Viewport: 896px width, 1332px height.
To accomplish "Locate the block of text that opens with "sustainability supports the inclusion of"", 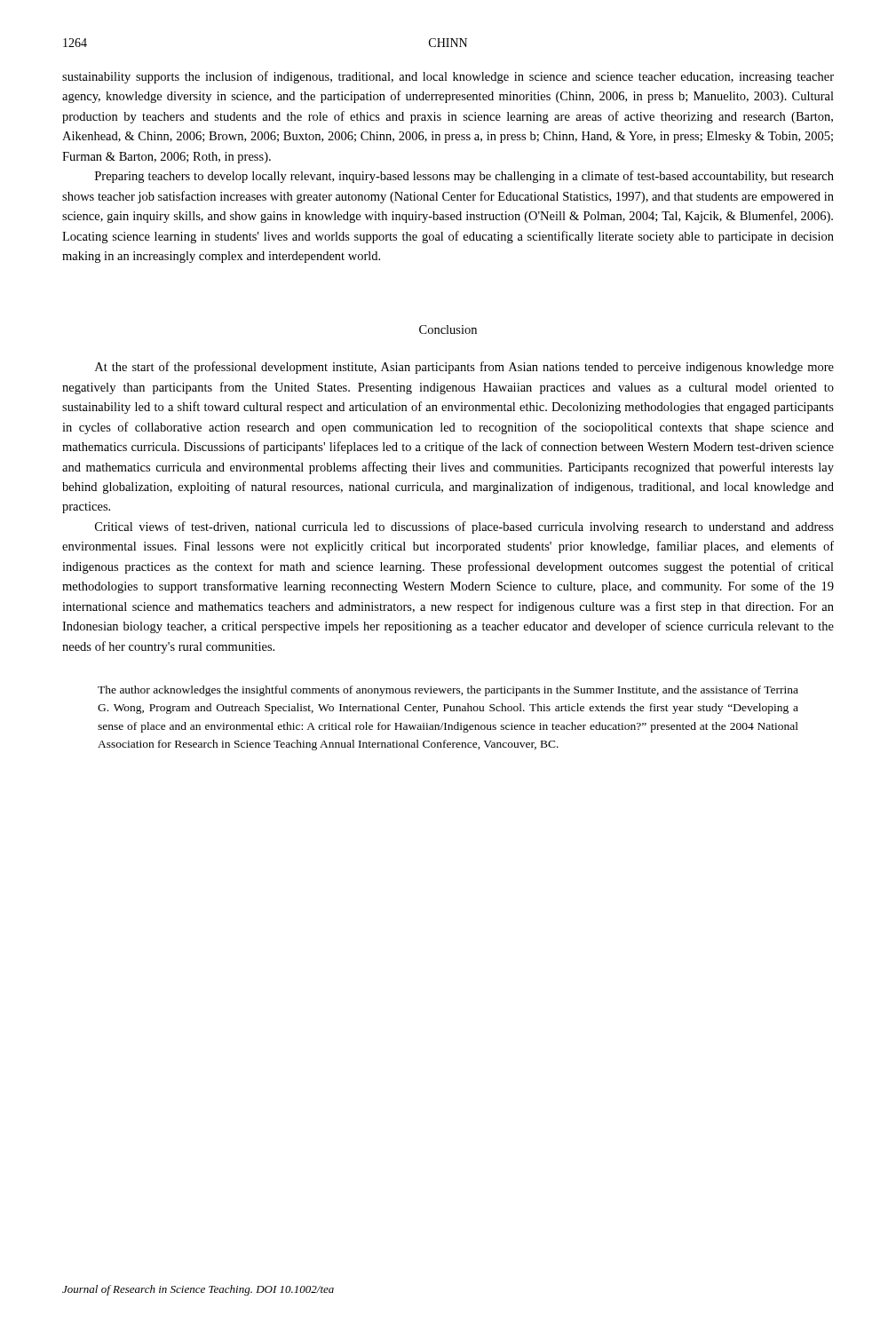I will pyautogui.click(x=448, y=116).
